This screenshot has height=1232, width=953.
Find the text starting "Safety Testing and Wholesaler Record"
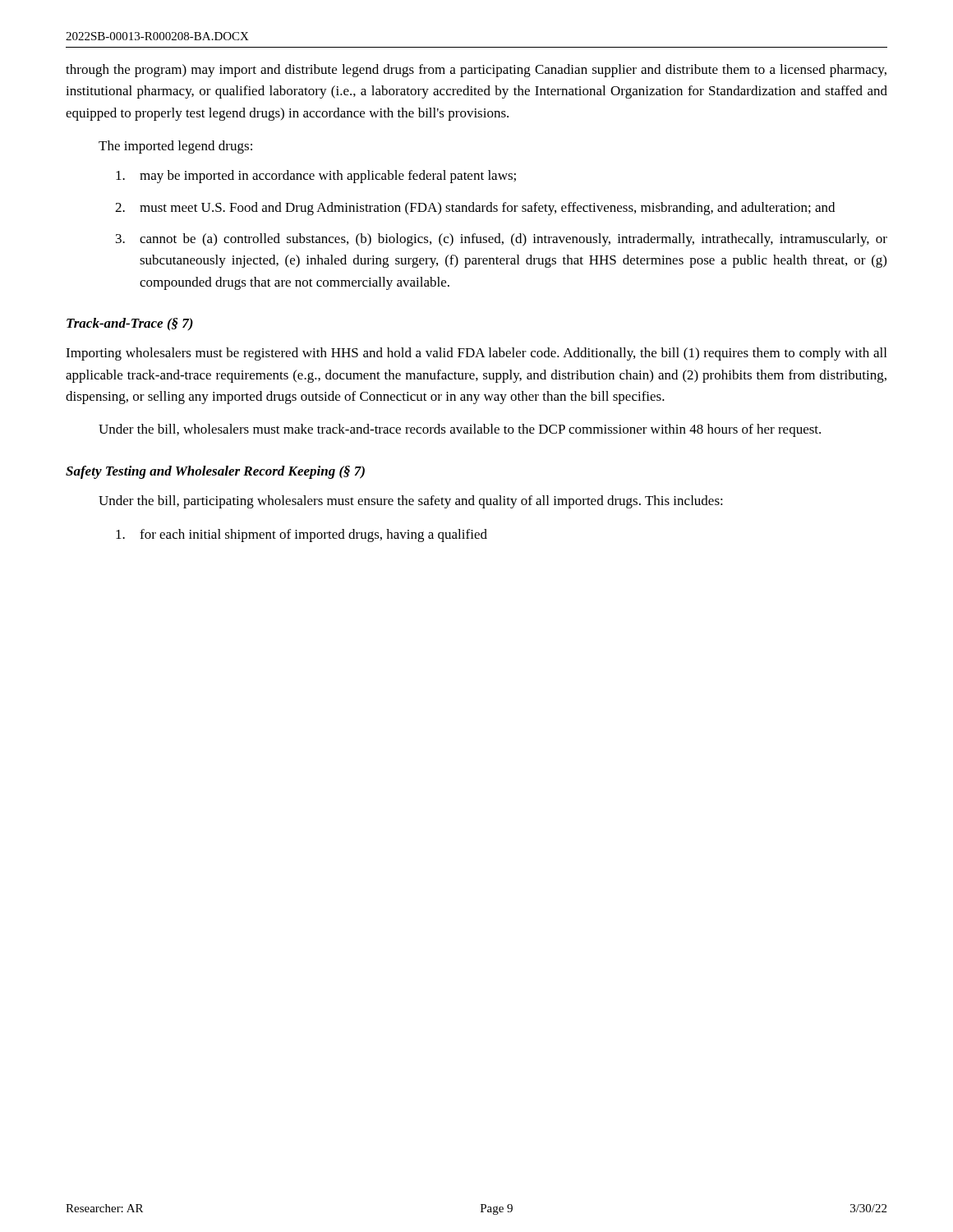coord(216,471)
